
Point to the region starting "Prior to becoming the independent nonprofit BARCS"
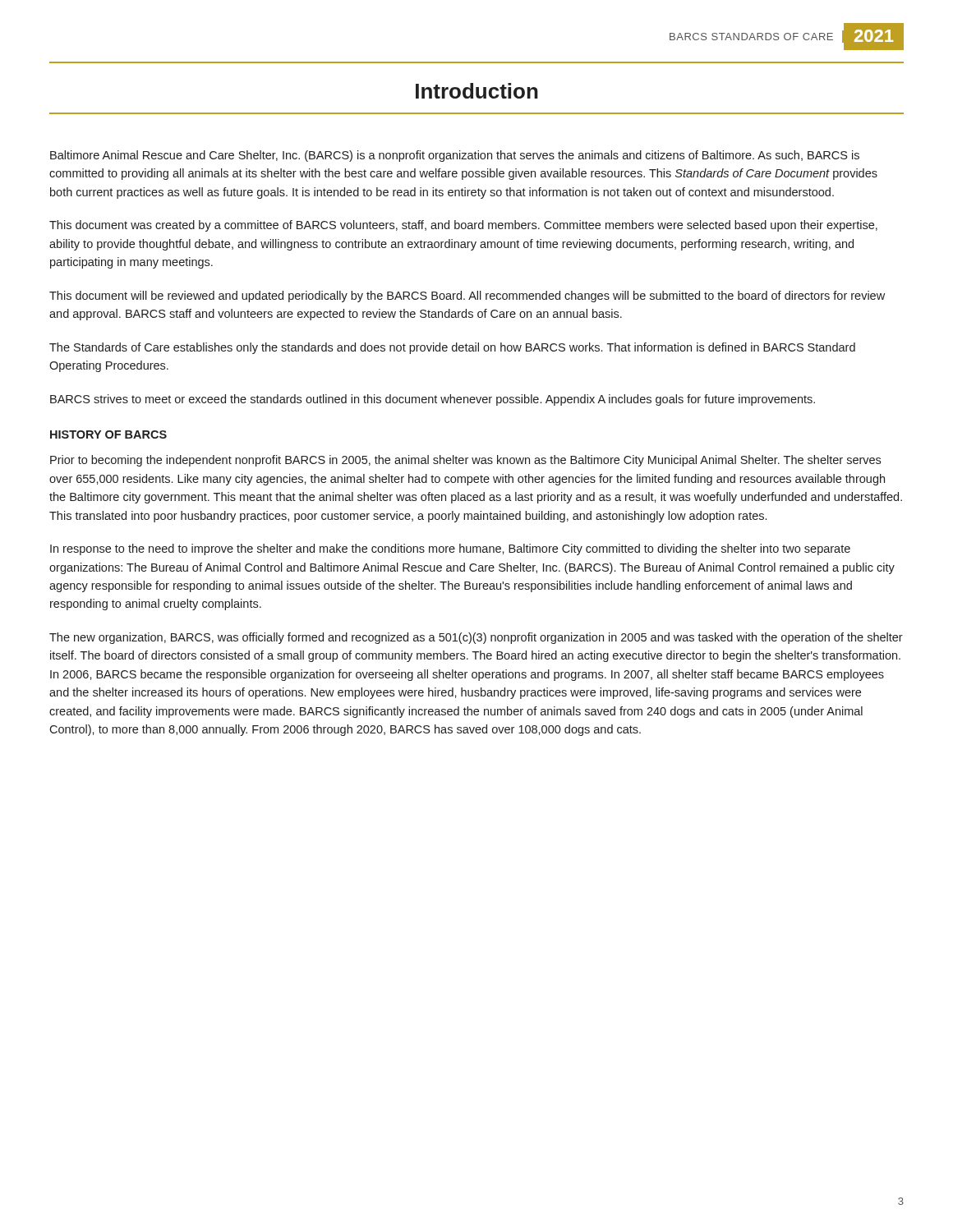[x=476, y=488]
